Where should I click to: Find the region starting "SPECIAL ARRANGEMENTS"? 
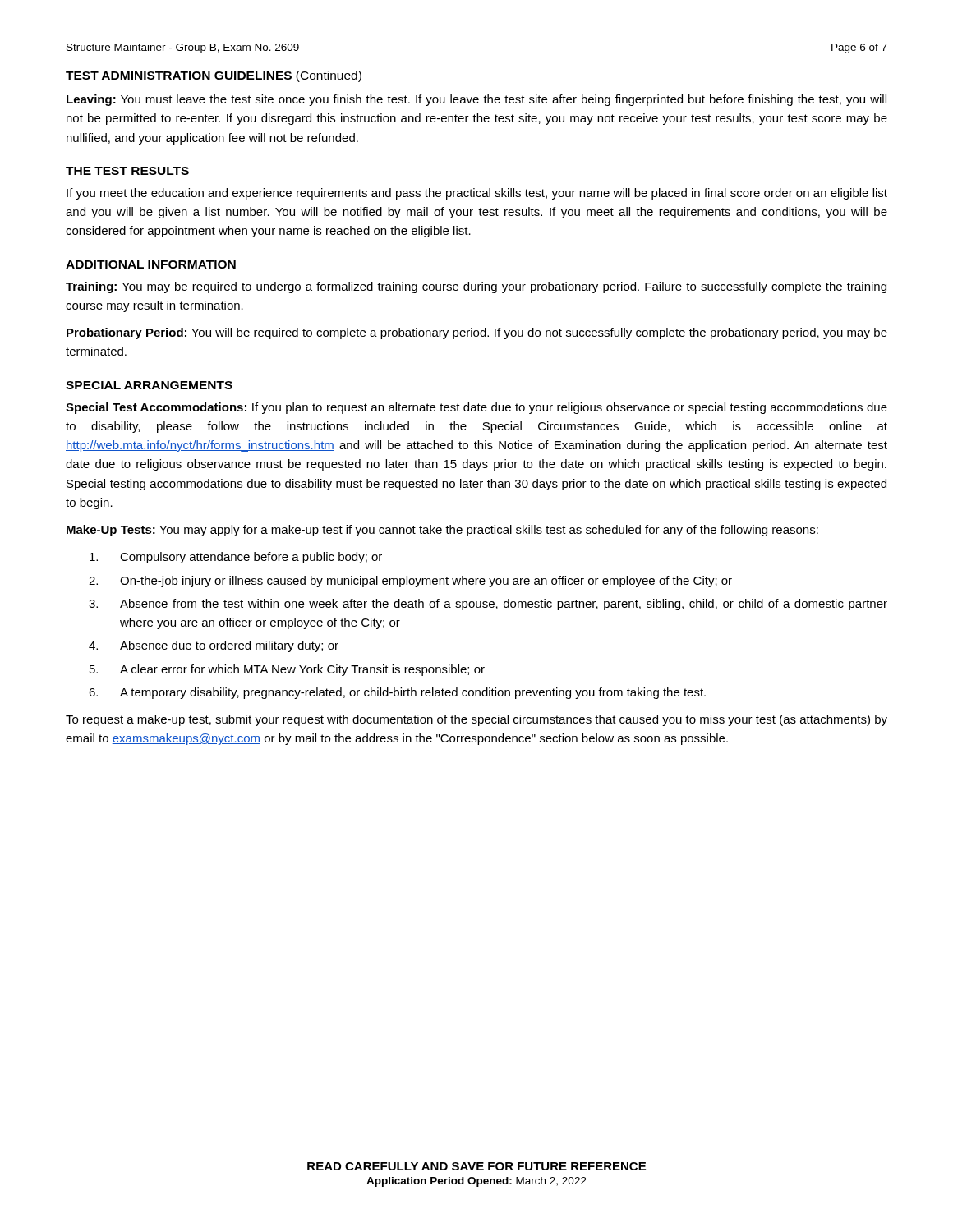click(149, 384)
